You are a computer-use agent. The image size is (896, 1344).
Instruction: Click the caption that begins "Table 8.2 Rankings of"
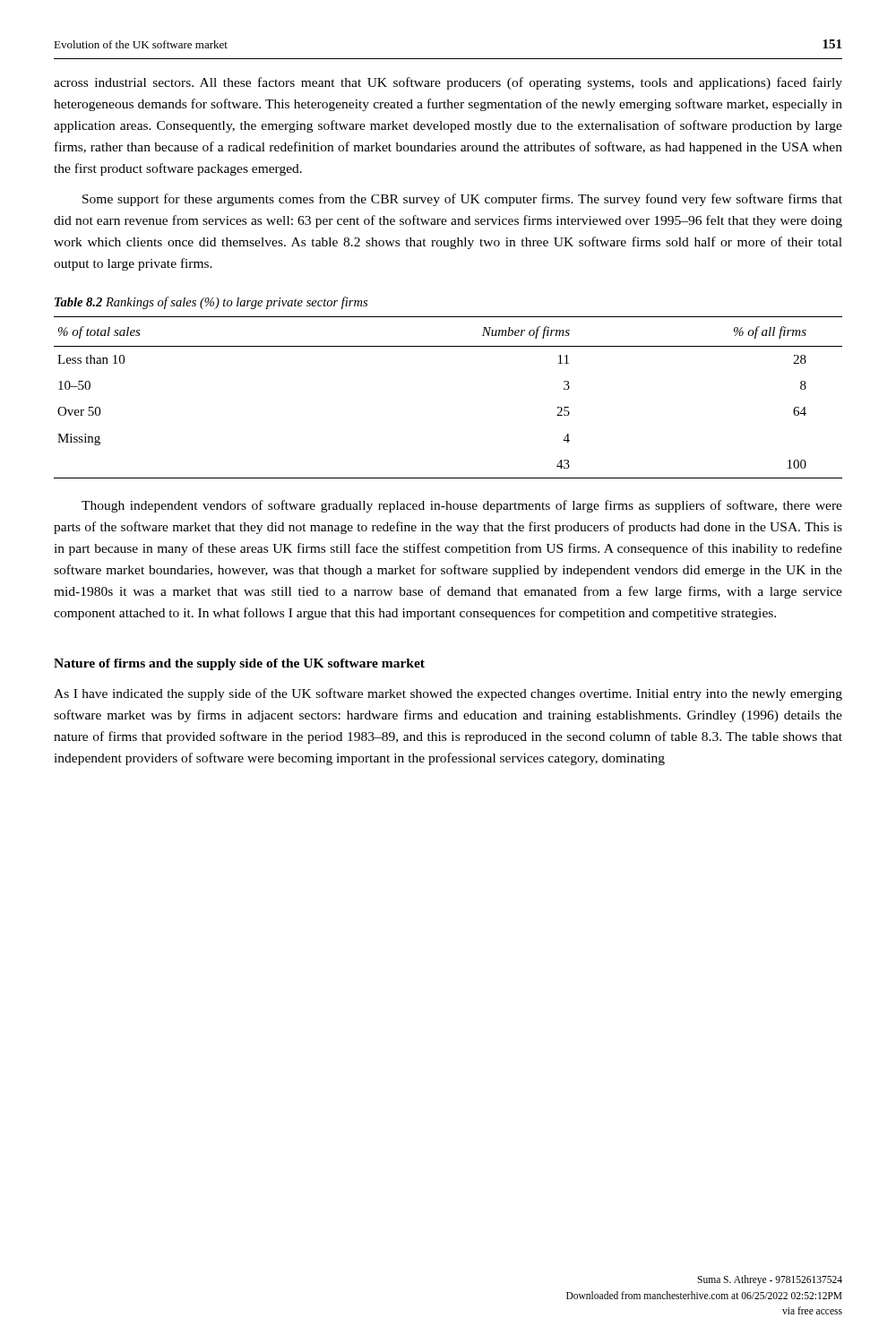[x=211, y=302]
